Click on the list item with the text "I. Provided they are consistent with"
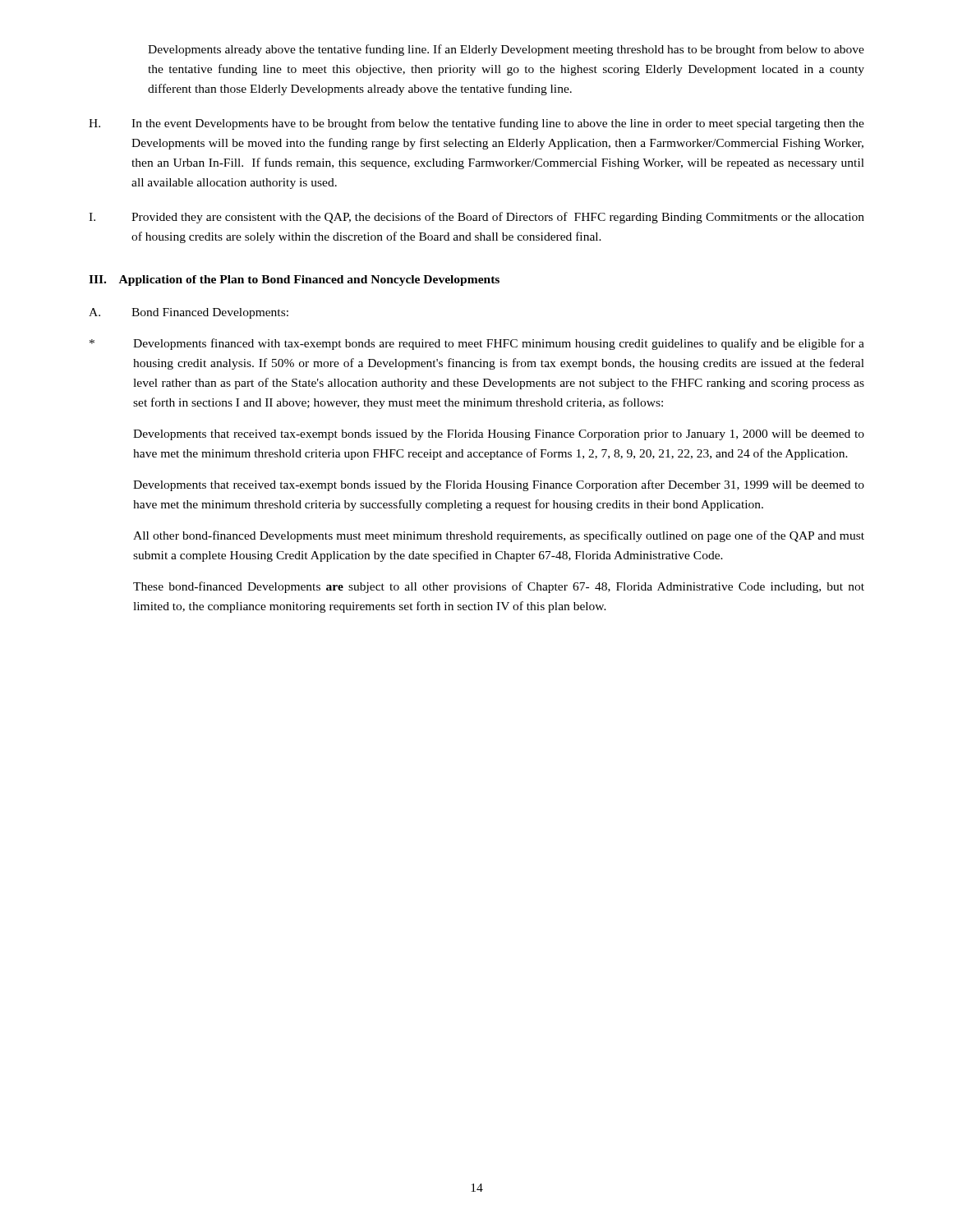Image resolution: width=953 pixels, height=1232 pixels. tap(476, 227)
